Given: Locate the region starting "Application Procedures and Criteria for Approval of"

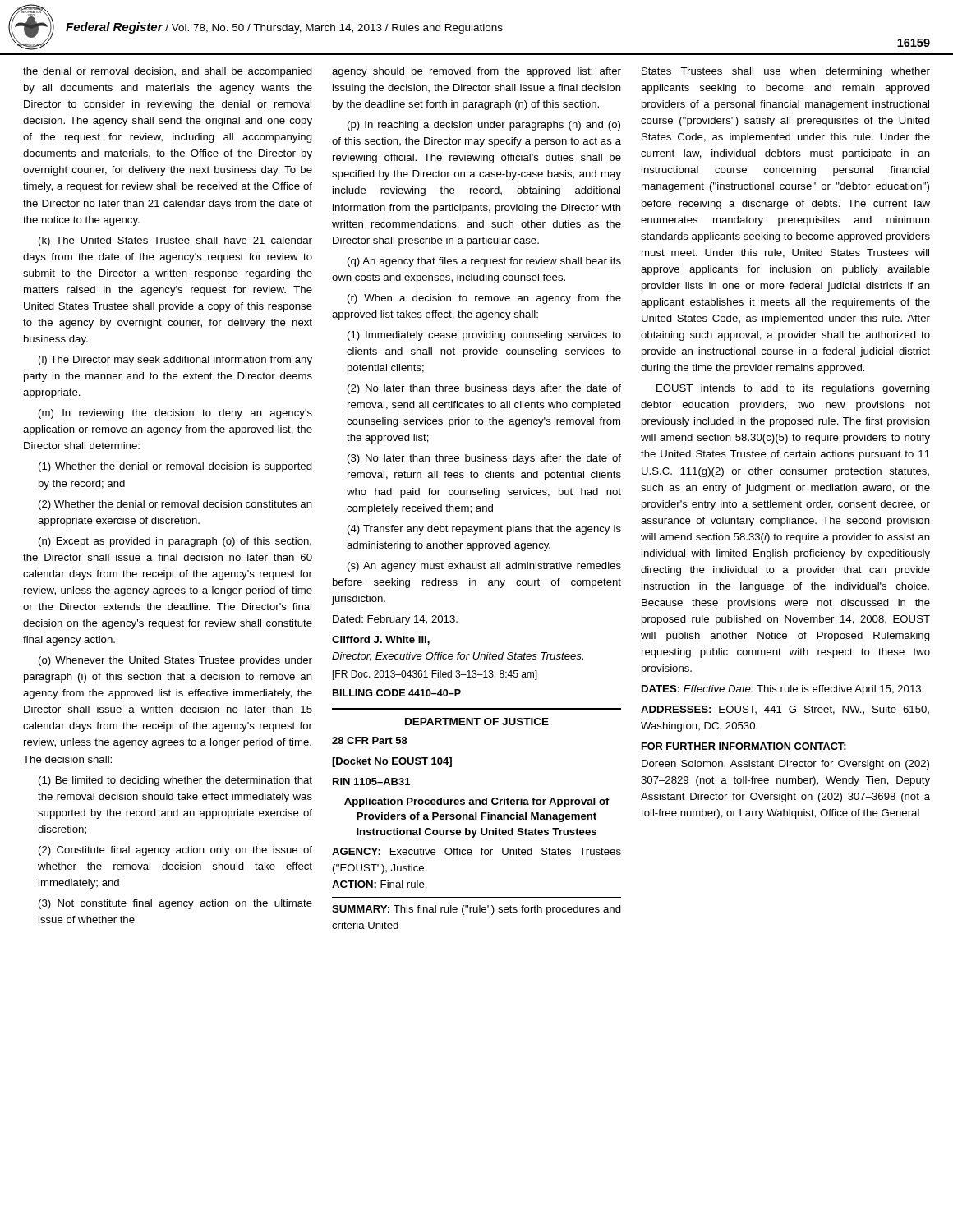Looking at the screenshot, I should pyautogui.click(x=476, y=816).
